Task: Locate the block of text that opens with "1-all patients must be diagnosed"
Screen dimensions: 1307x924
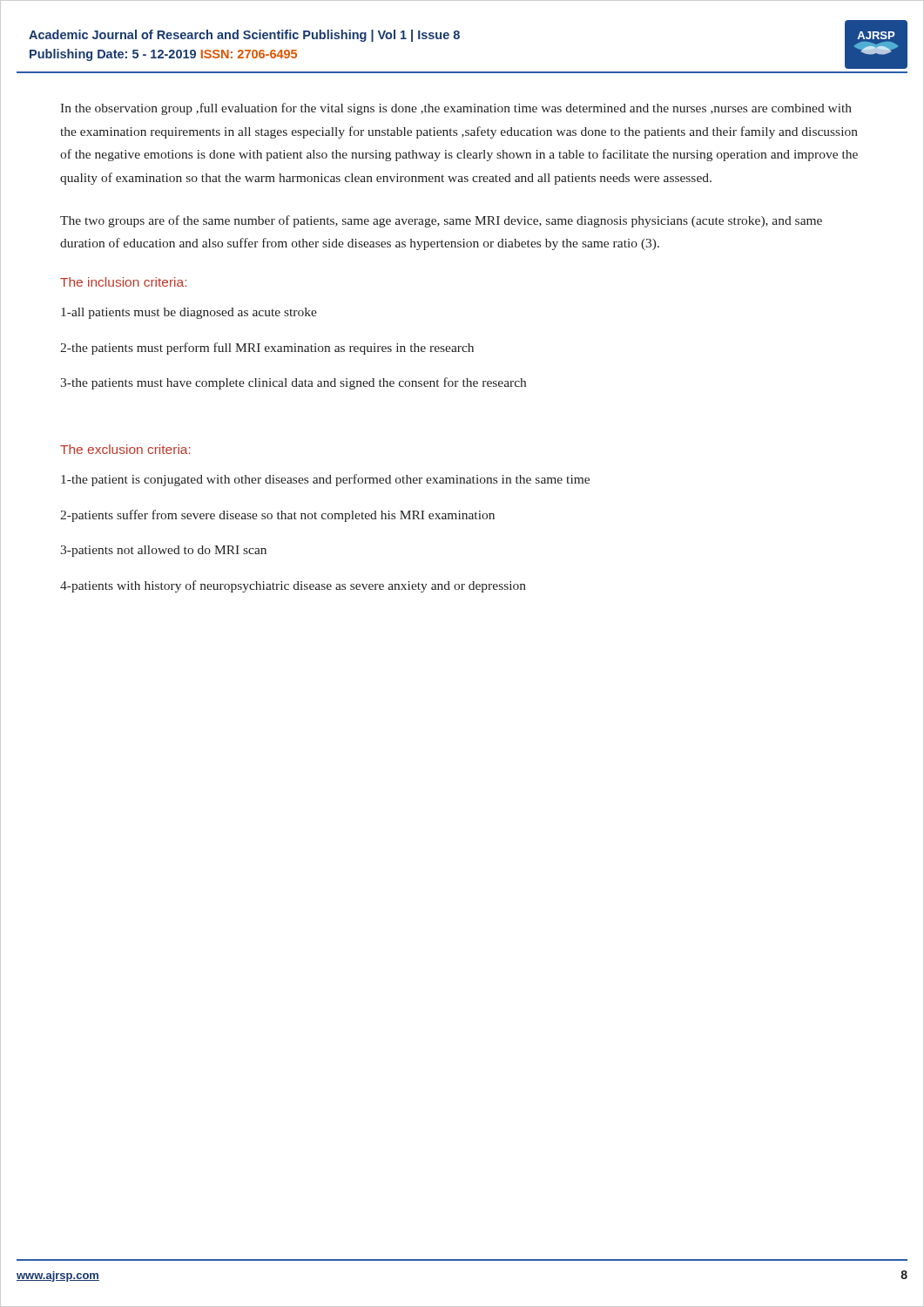Action: (188, 311)
